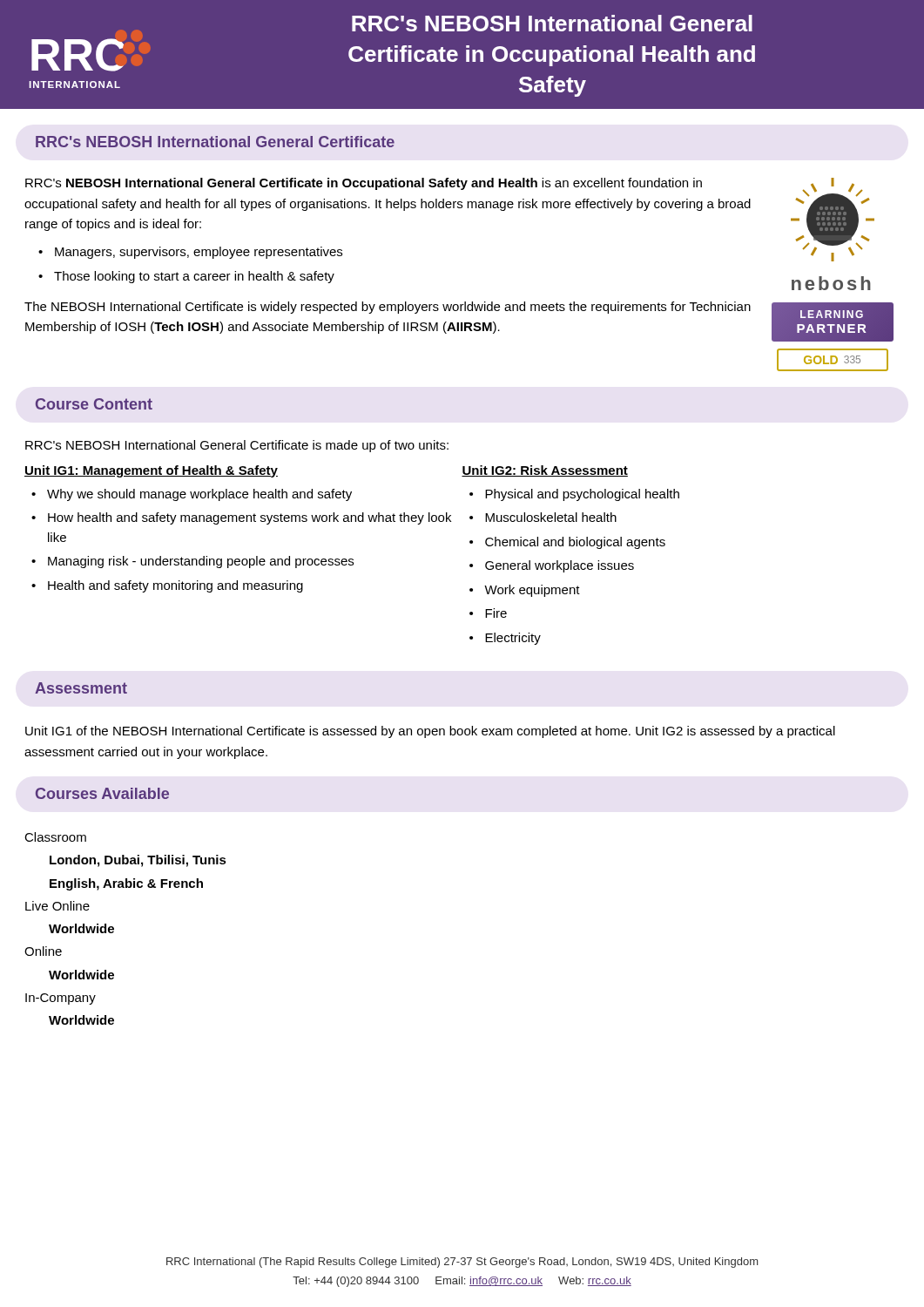The width and height of the screenshot is (924, 1307).
Task: Find the text block that says "RRC's NEBOSH International General Certificate is"
Action: coord(237,445)
